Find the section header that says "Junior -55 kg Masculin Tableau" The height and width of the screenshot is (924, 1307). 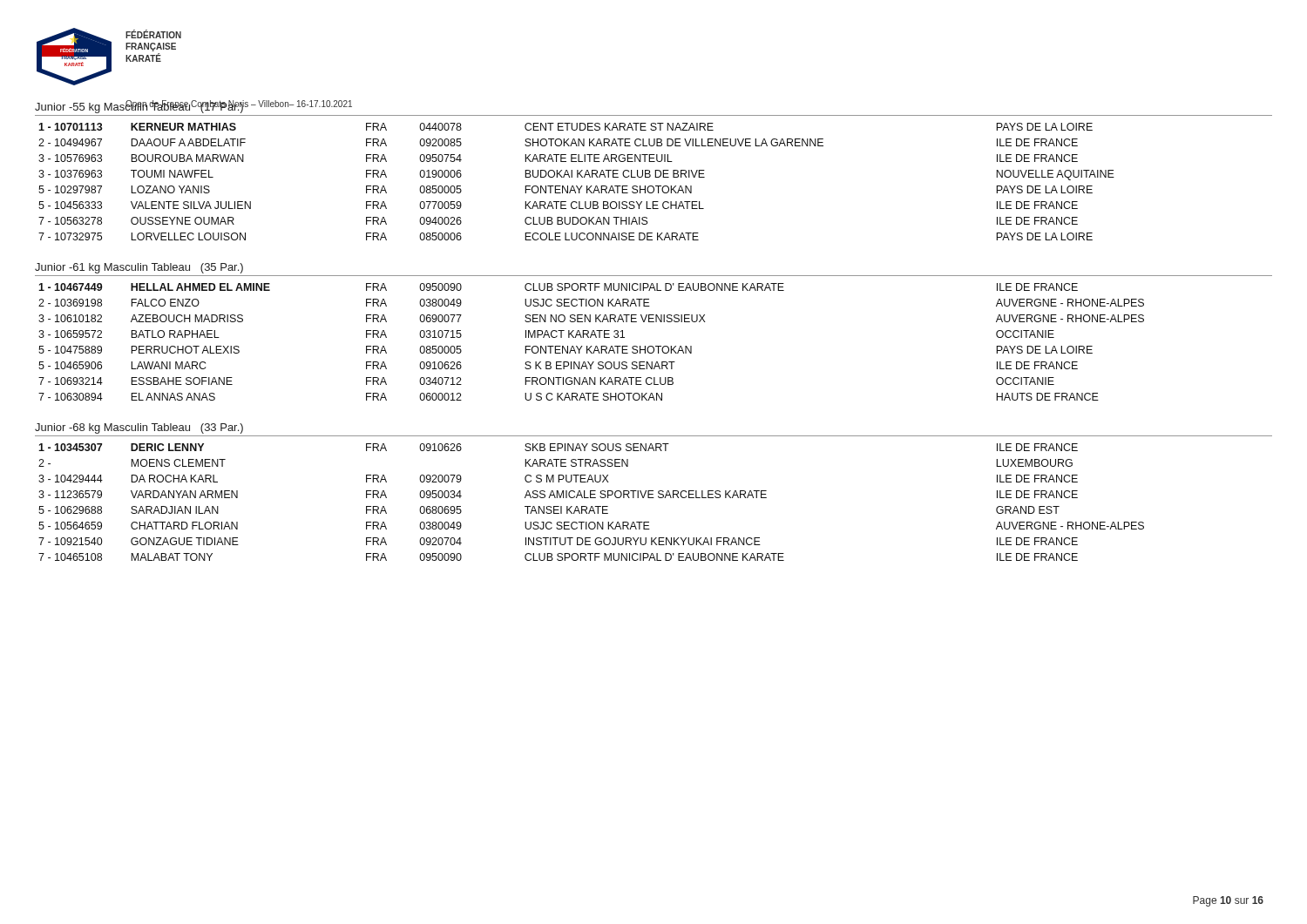(x=139, y=107)
